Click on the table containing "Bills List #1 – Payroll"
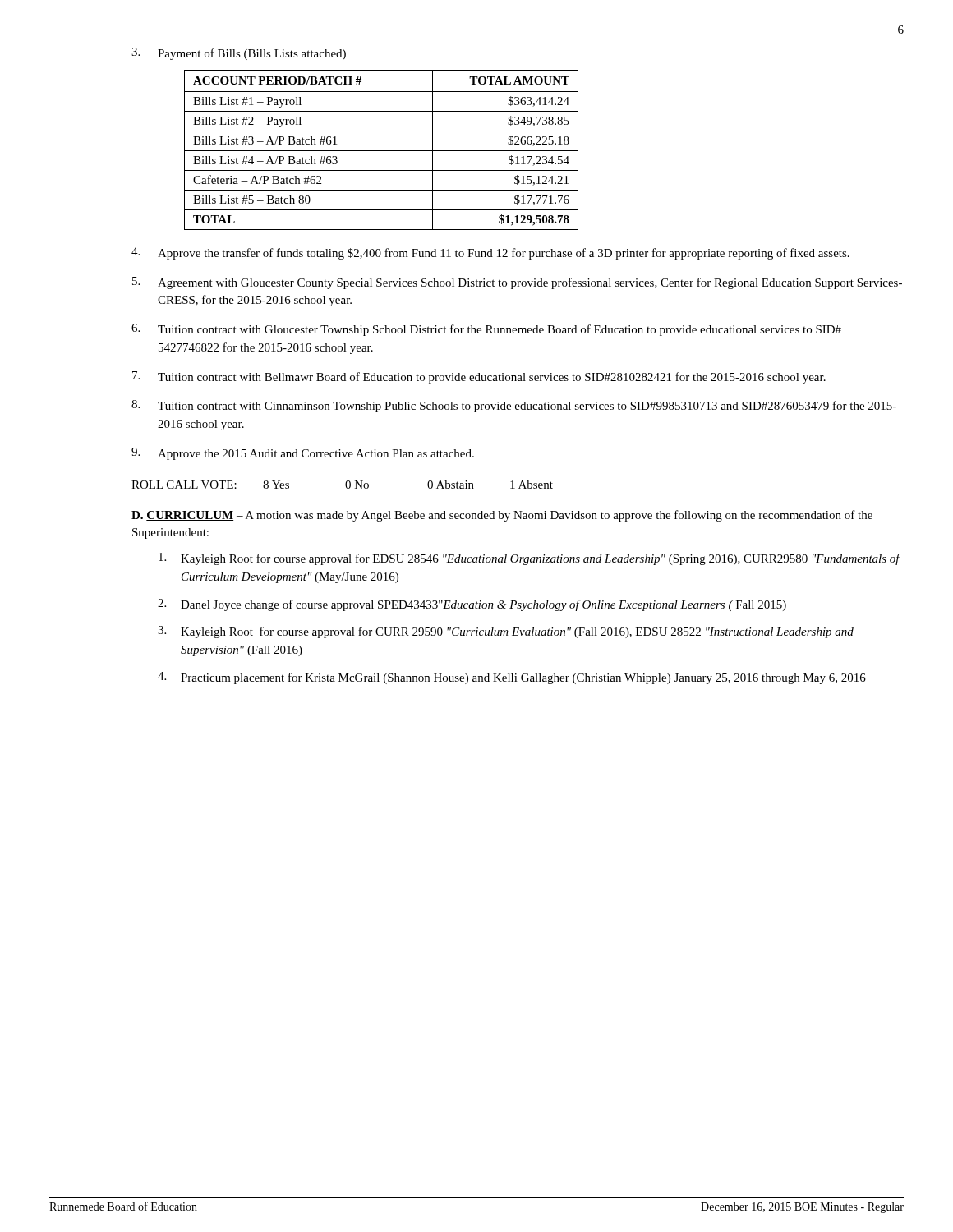Image resolution: width=953 pixels, height=1232 pixels. [531, 150]
